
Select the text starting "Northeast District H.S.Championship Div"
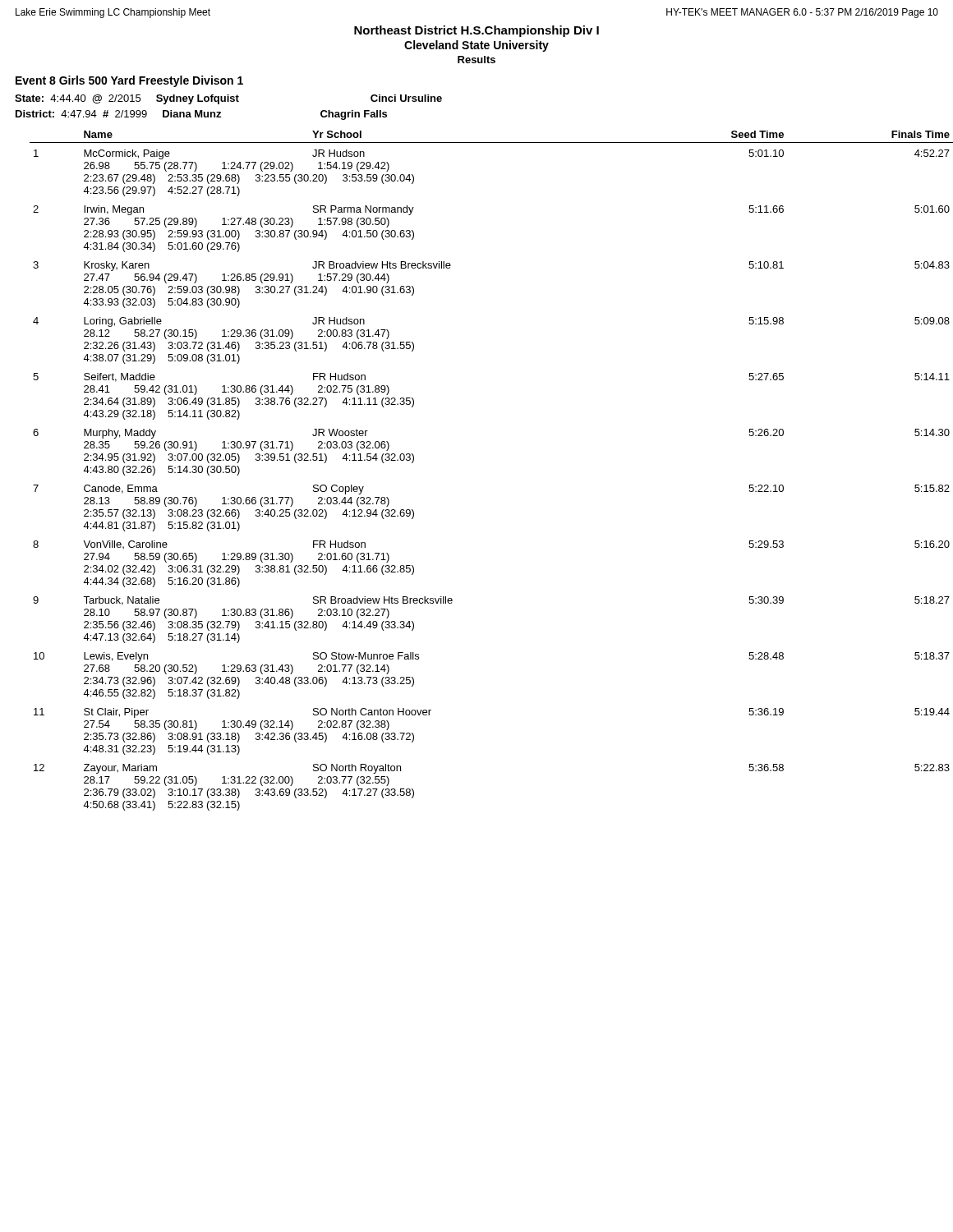click(x=476, y=30)
